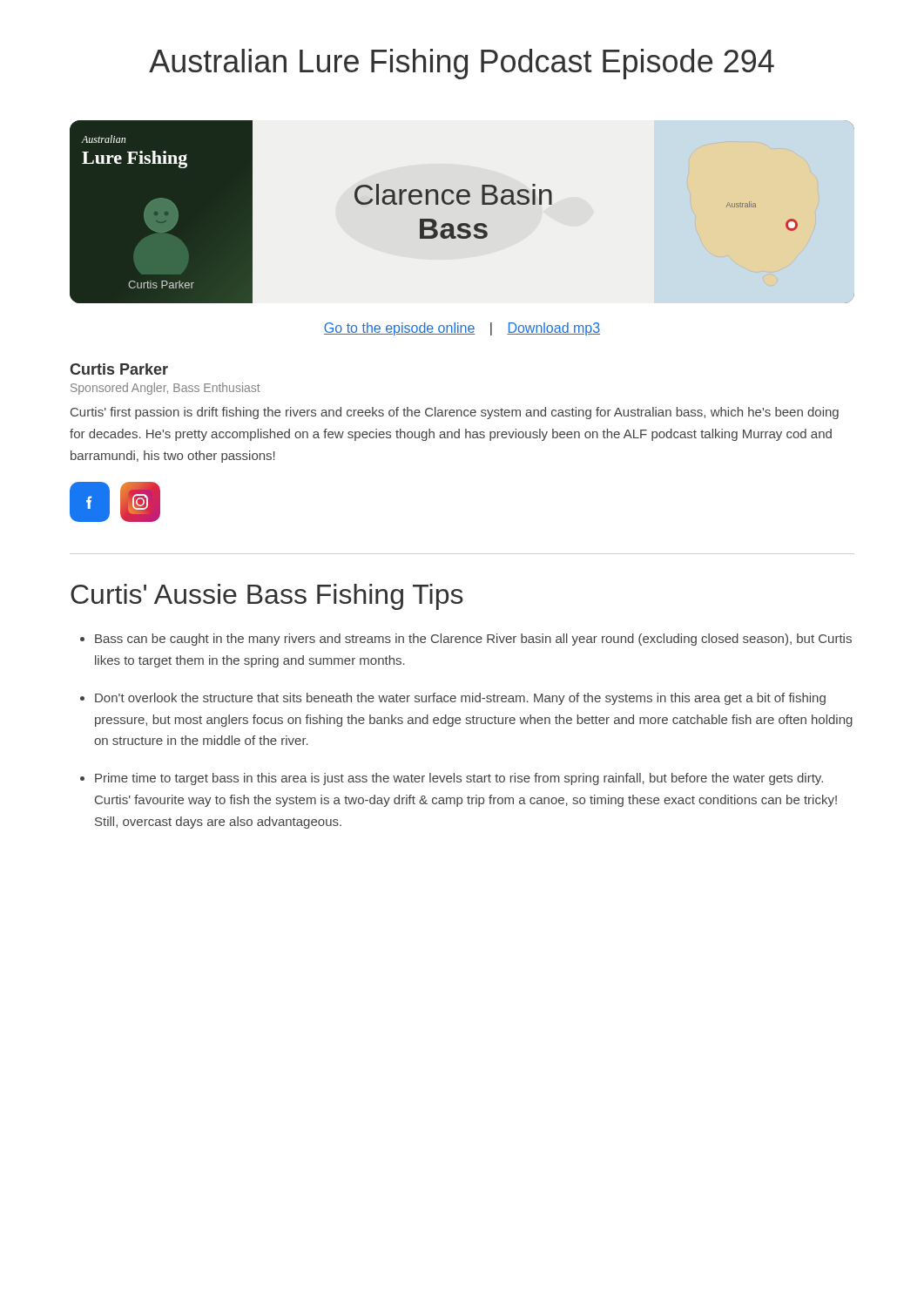This screenshot has height=1307, width=924.
Task: Navigate to the block starting "Prime time to target bass in this area"
Action: click(466, 799)
